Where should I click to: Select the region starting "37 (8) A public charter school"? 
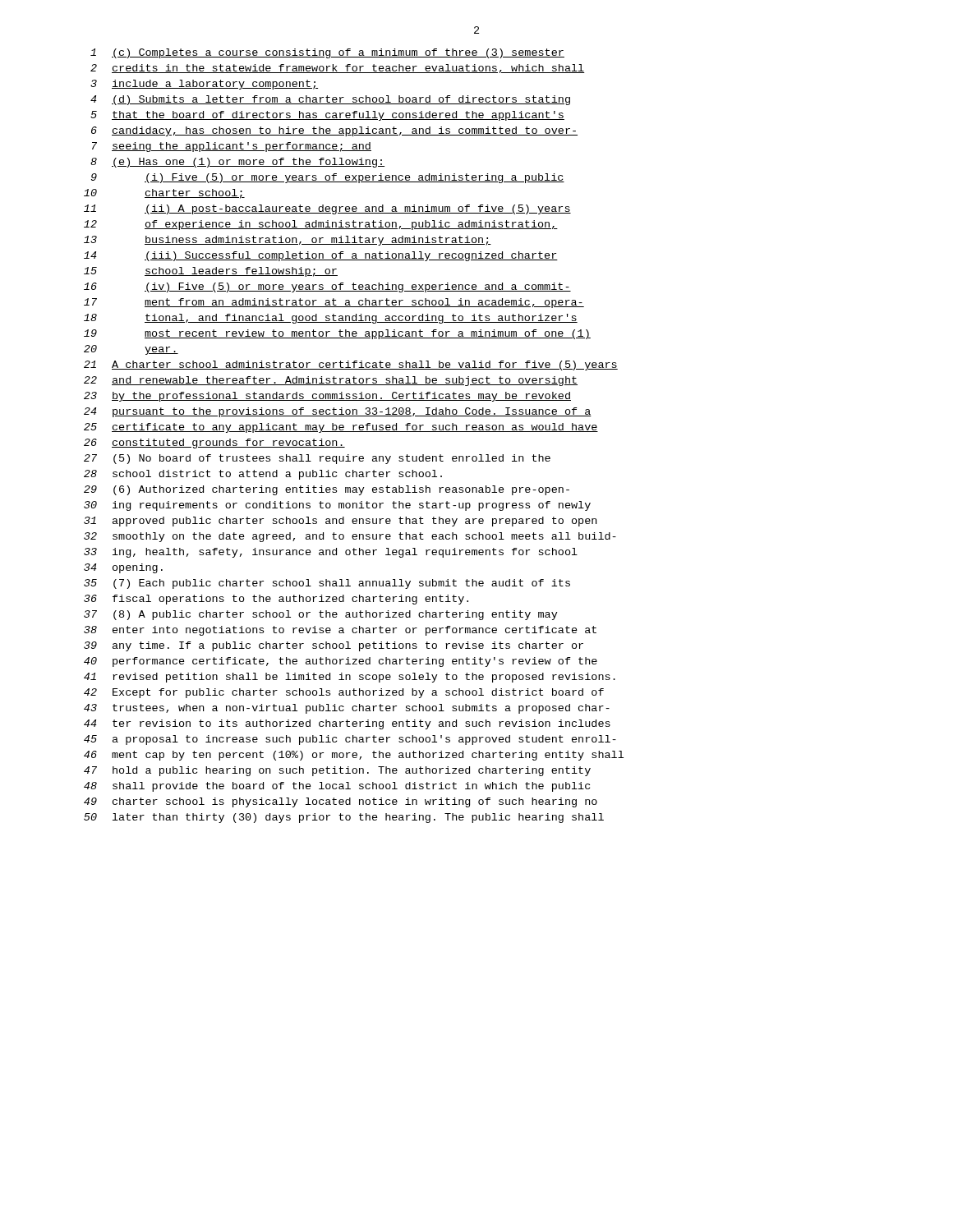(x=476, y=716)
